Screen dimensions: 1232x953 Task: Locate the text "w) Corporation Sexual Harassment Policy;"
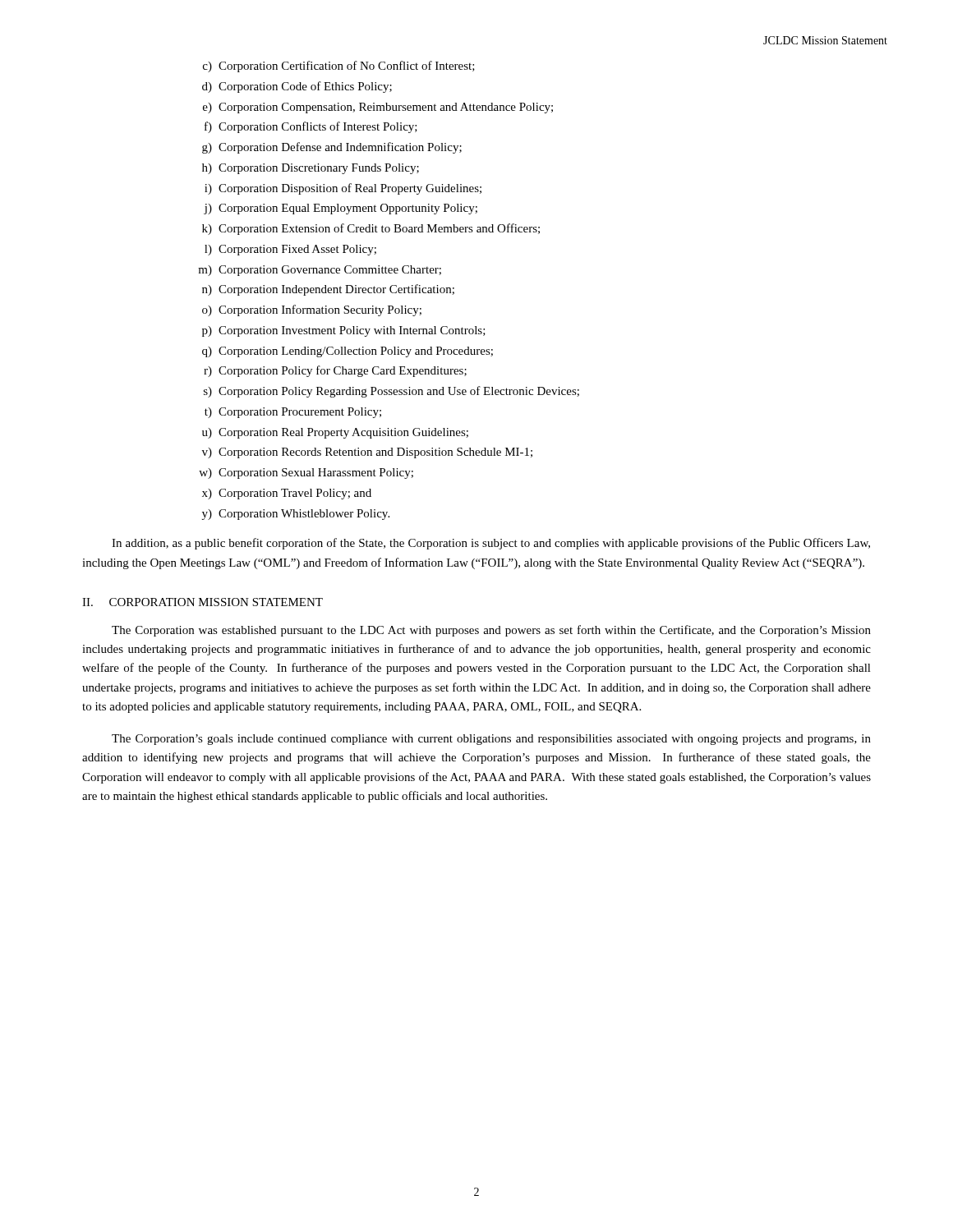pos(297,473)
